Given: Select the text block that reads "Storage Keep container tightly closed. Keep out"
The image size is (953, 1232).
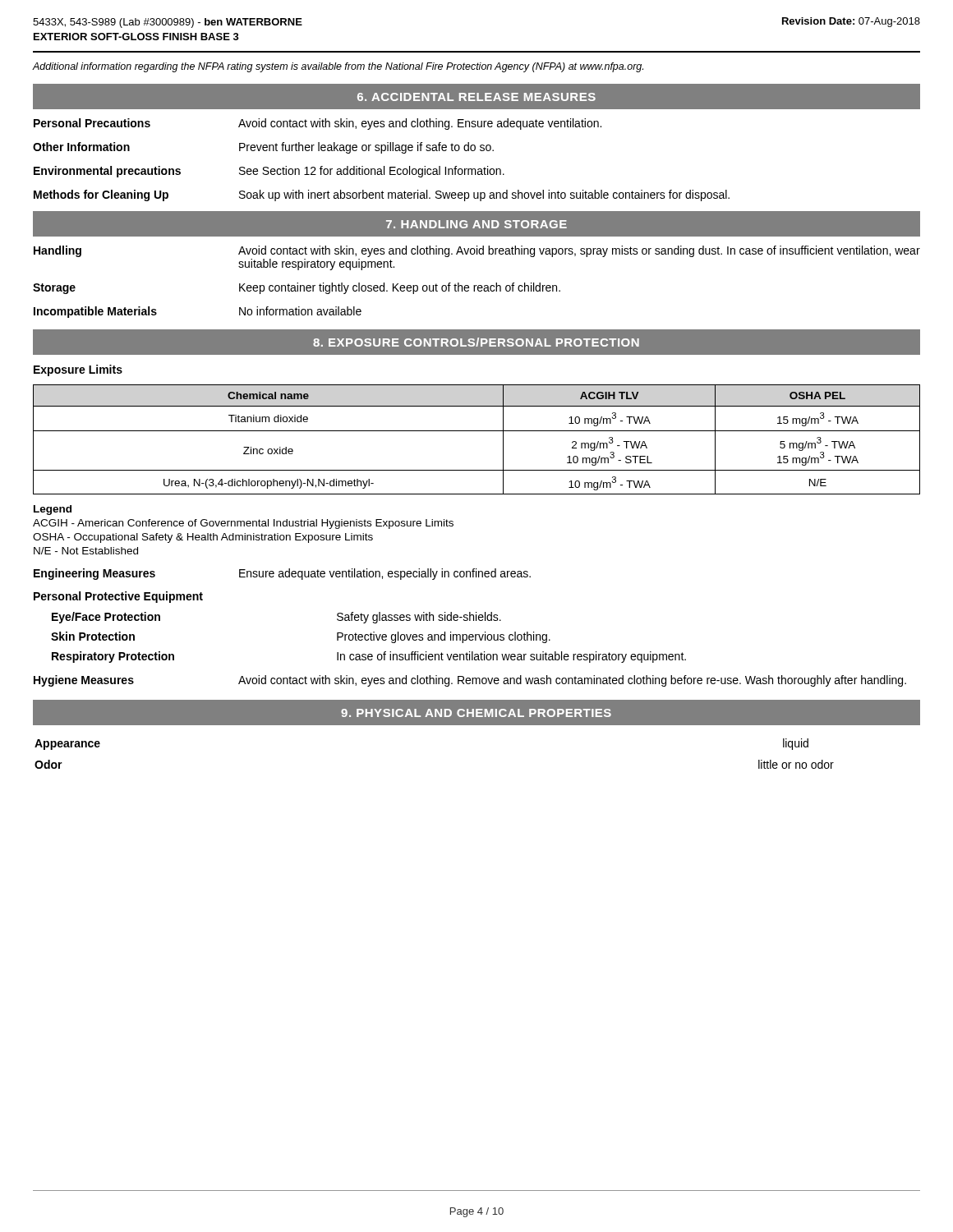Looking at the screenshot, I should point(476,288).
